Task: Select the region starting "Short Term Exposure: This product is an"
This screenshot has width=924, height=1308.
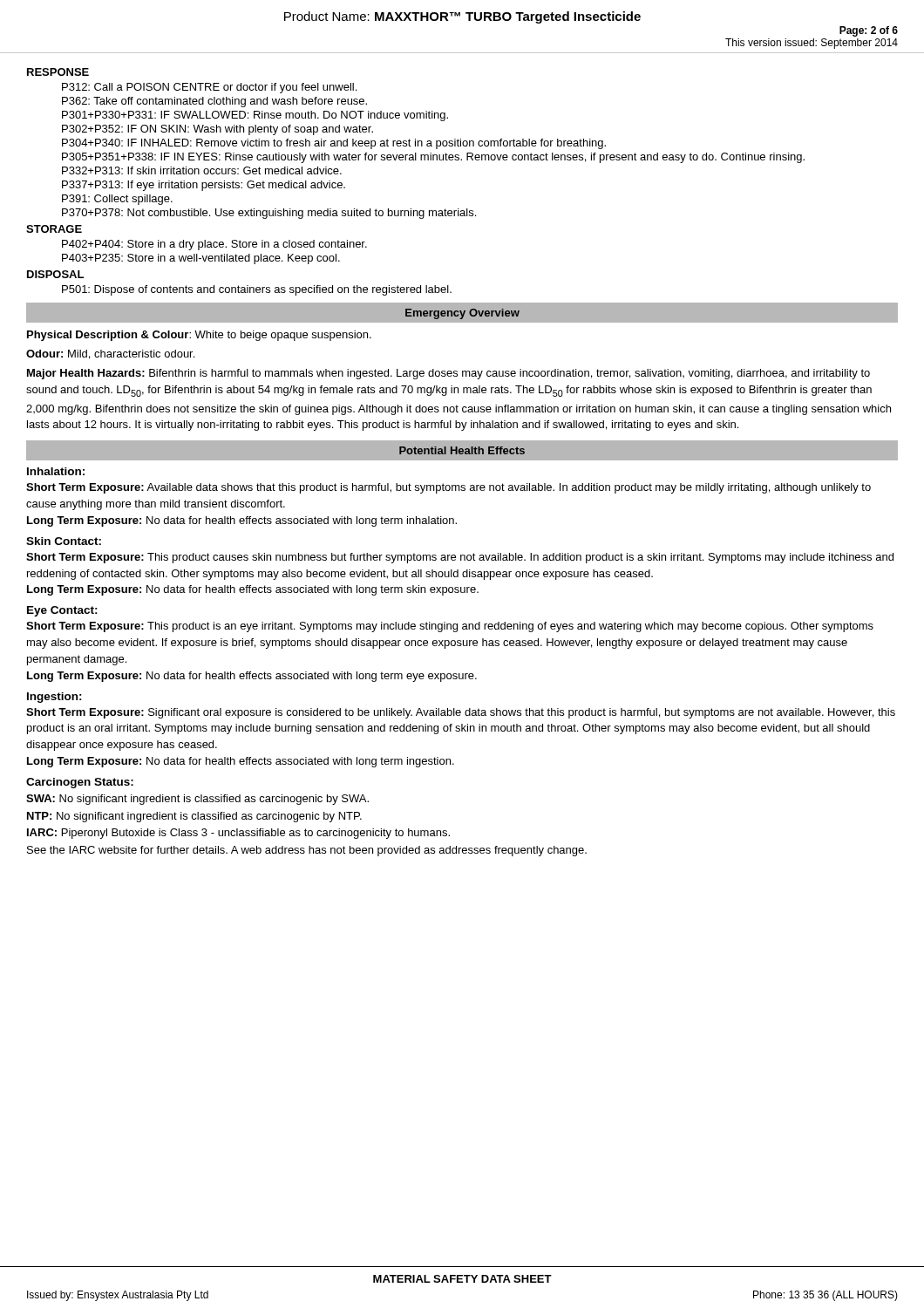Action: (450, 651)
